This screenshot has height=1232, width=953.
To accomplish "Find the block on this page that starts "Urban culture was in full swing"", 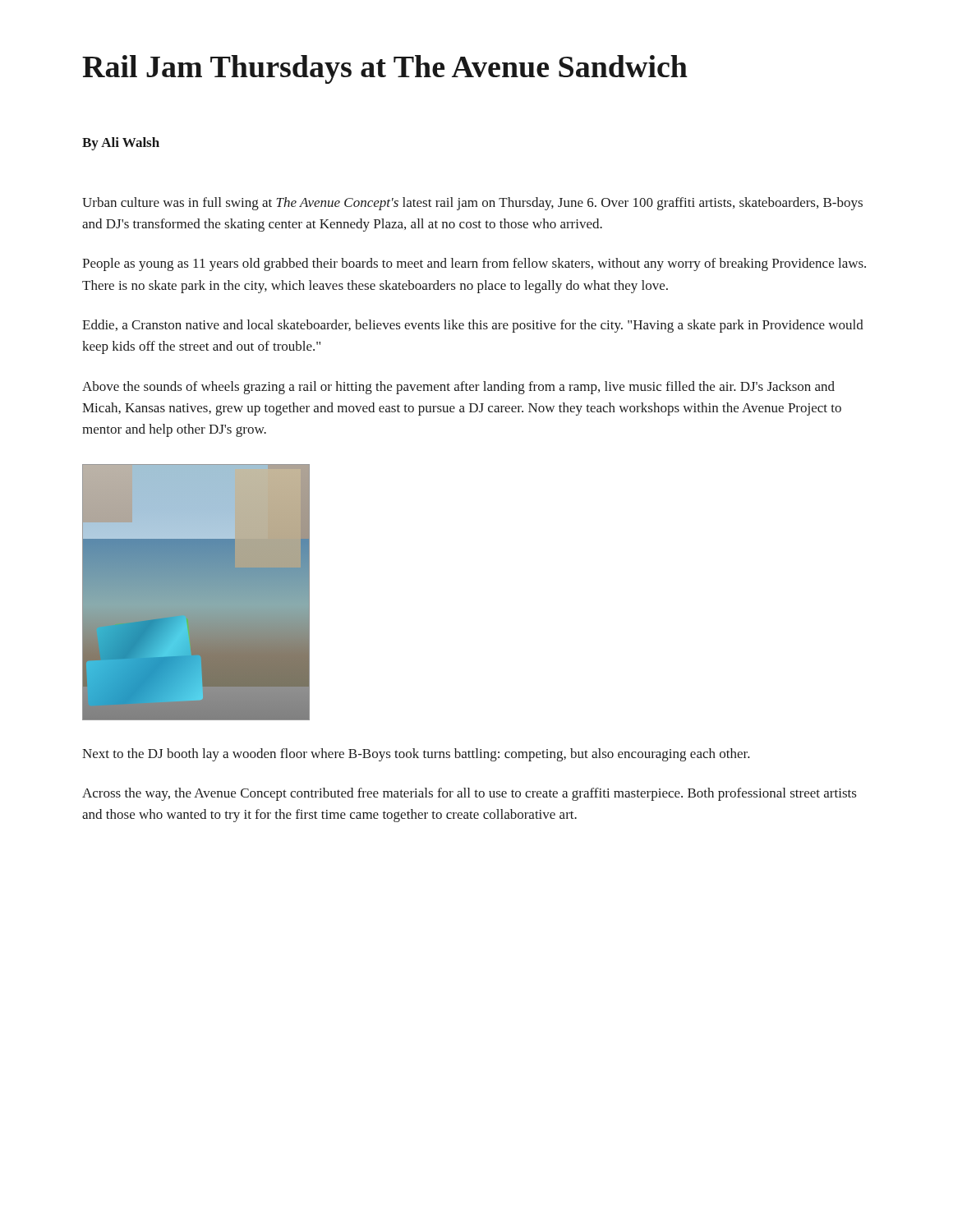I will pyautogui.click(x=473, y=213).
